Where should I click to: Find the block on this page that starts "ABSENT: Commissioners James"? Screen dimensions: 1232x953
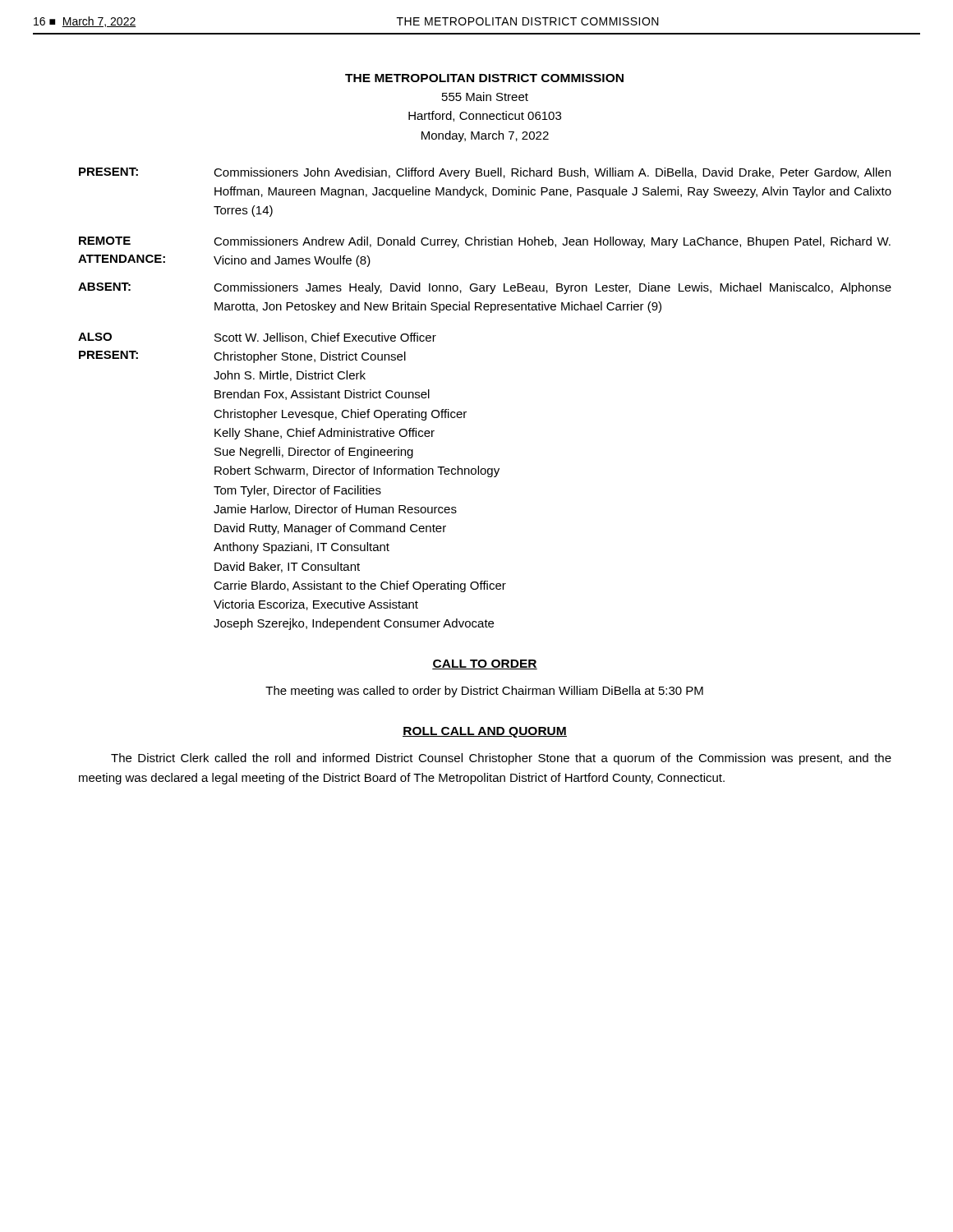point(485,297)
